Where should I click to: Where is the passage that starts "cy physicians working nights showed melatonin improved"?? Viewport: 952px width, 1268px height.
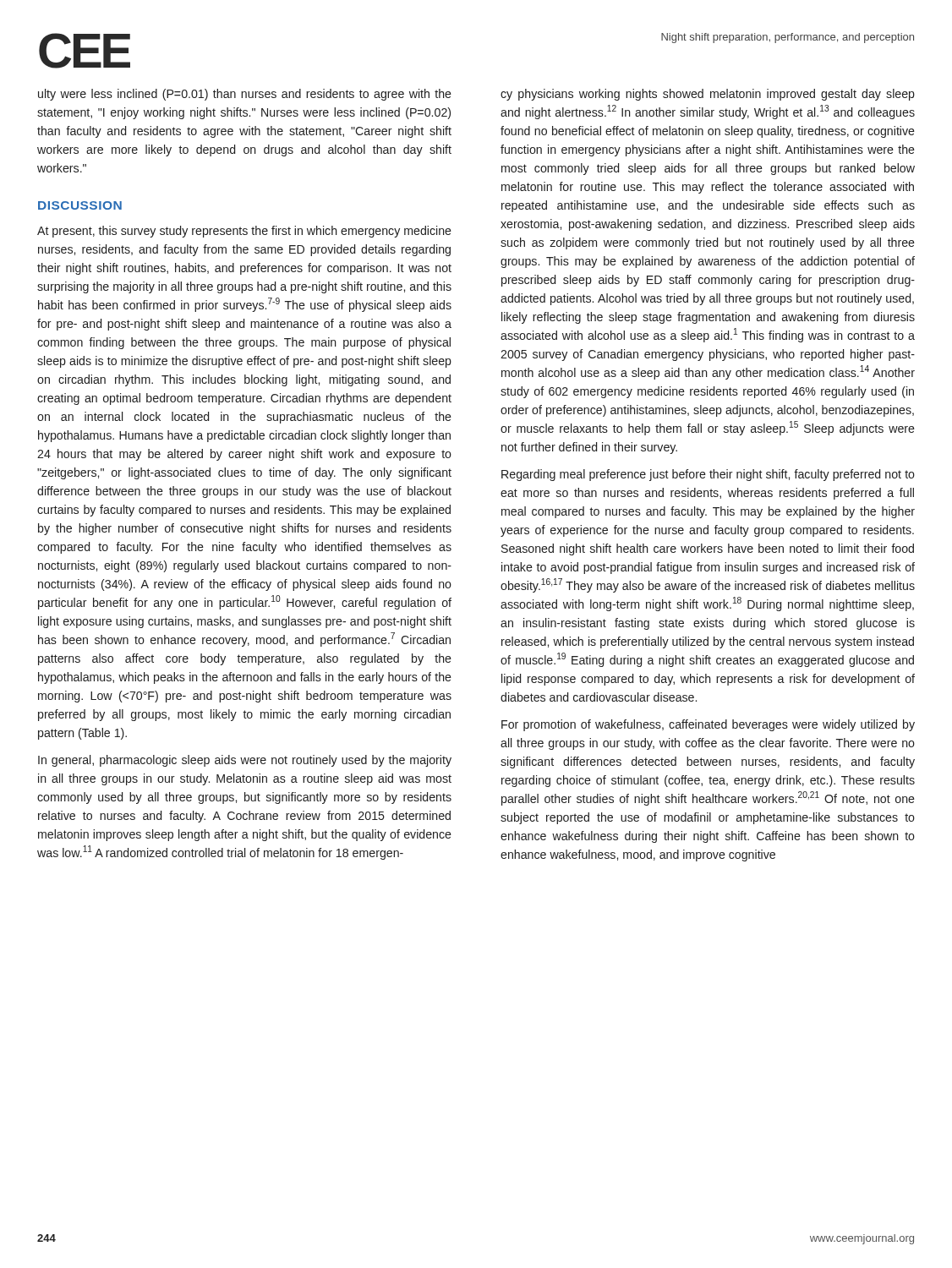pos(708,474)
